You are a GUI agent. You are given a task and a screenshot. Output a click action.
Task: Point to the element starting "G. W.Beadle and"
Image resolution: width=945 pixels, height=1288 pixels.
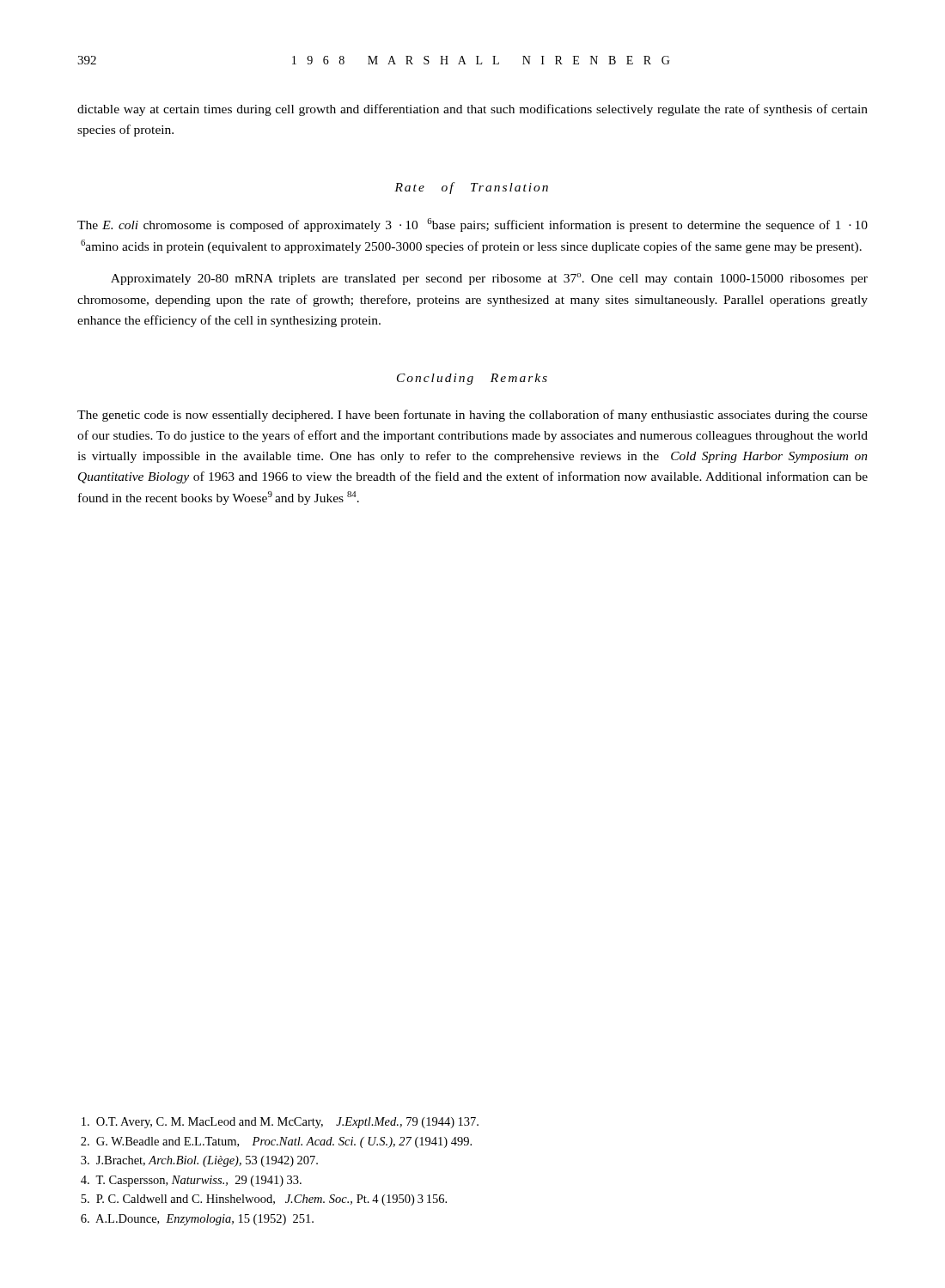[472, 1141]
